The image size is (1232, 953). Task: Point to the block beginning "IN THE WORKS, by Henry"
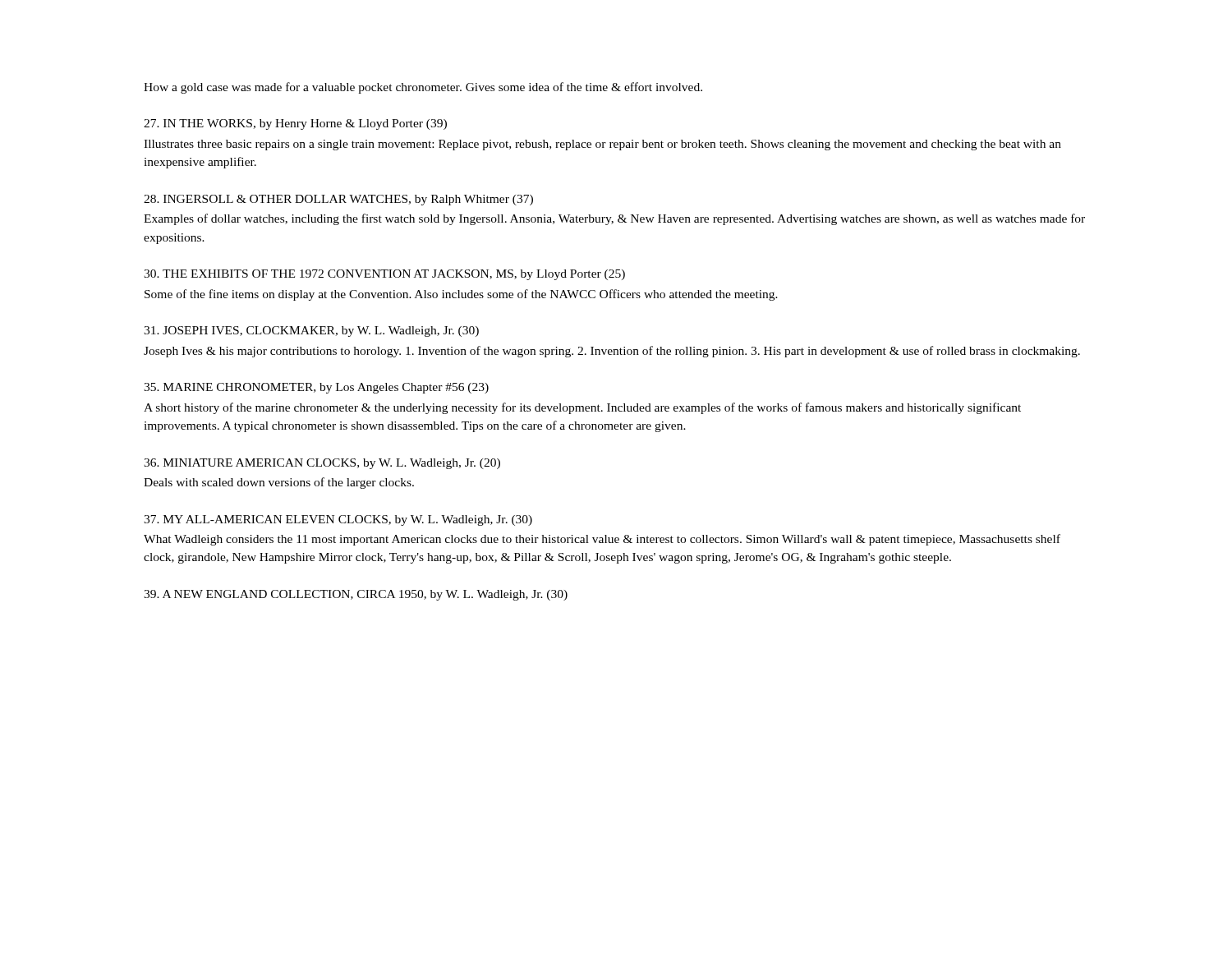pos(616,143)
